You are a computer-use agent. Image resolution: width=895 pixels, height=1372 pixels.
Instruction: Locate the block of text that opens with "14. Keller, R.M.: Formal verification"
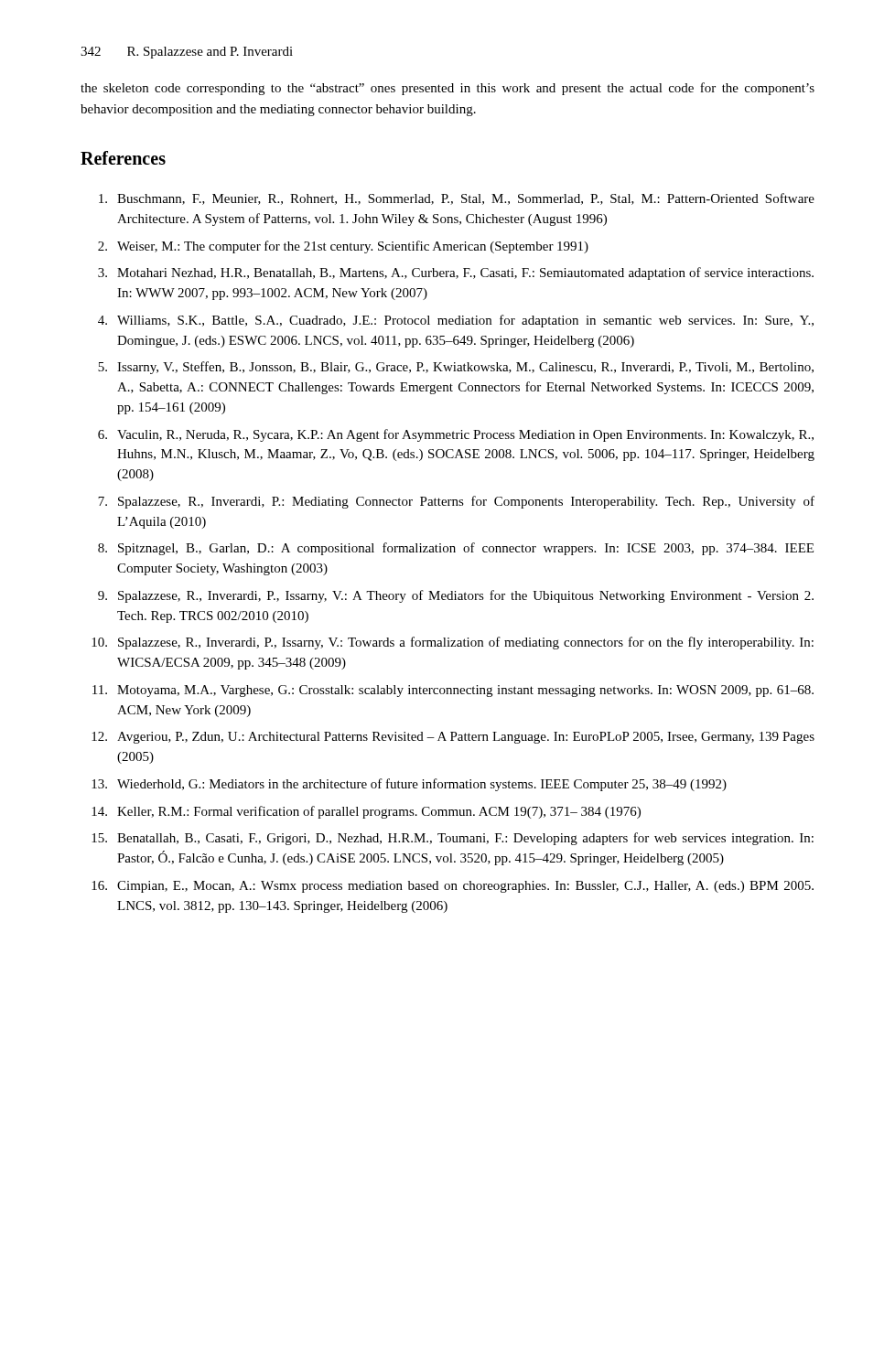coord(448,812)
